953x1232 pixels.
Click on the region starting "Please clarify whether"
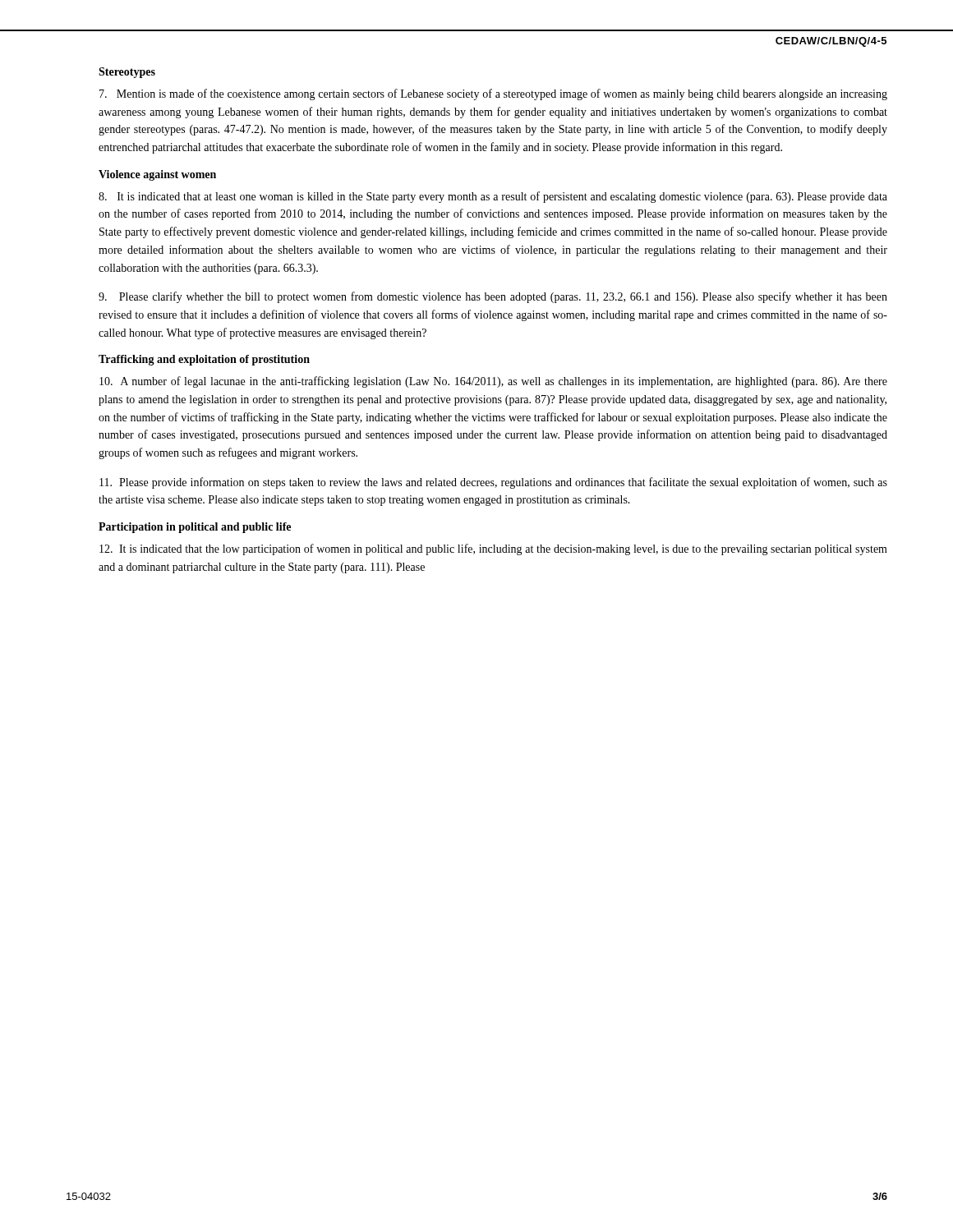click(493, 315)
